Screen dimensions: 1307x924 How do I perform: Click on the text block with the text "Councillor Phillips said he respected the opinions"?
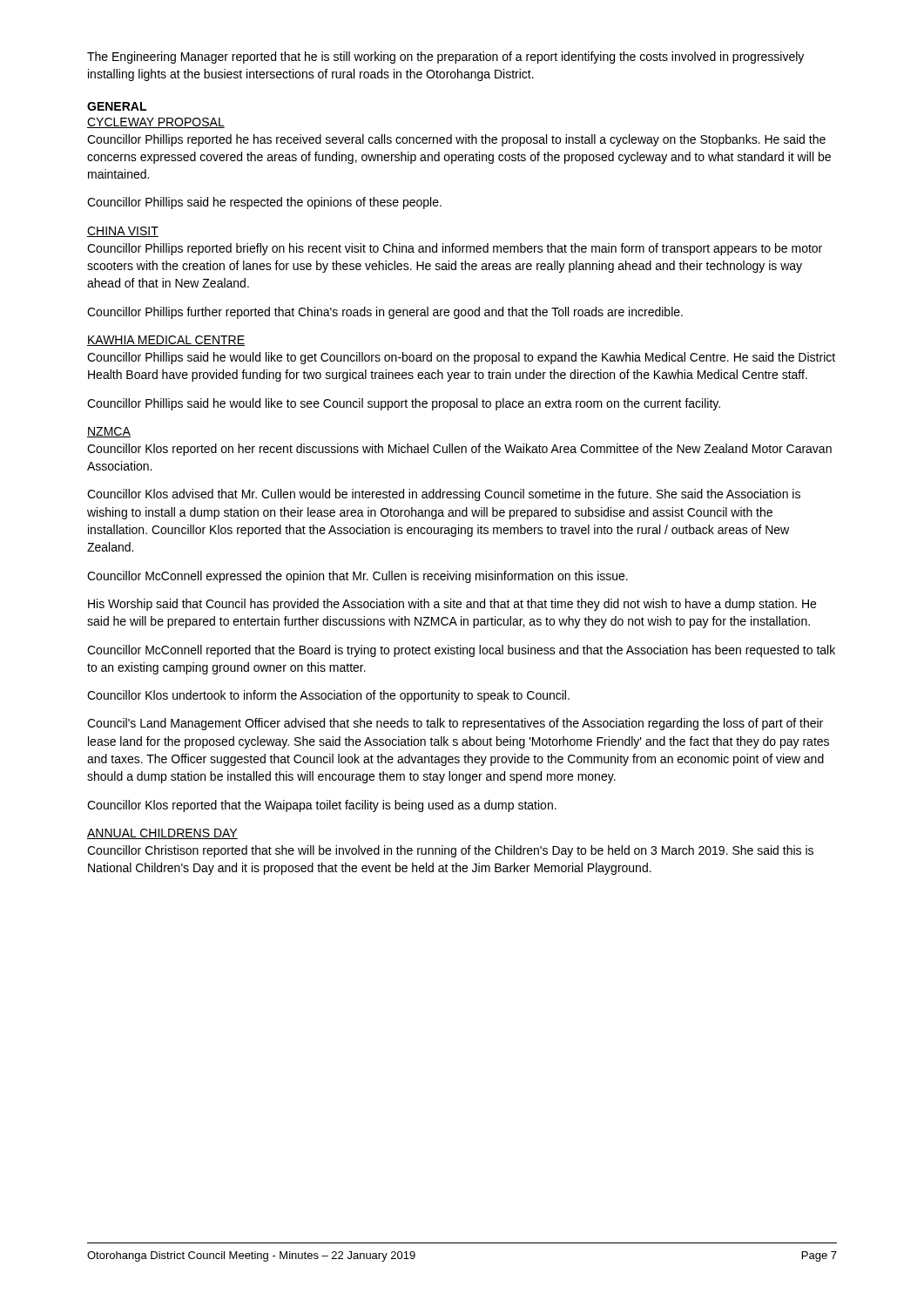pos(265,203)
